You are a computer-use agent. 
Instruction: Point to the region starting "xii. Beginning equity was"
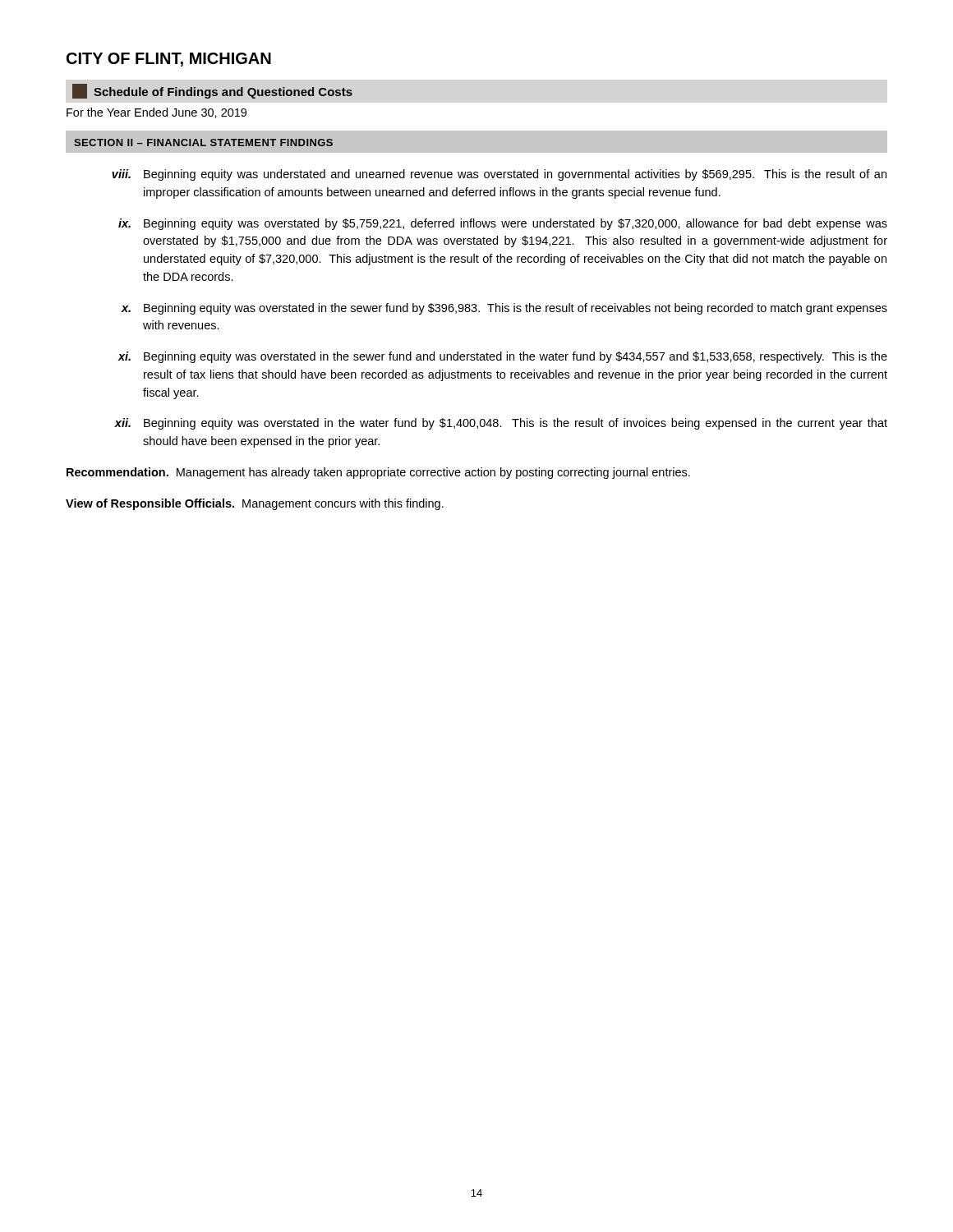point(485,433)
